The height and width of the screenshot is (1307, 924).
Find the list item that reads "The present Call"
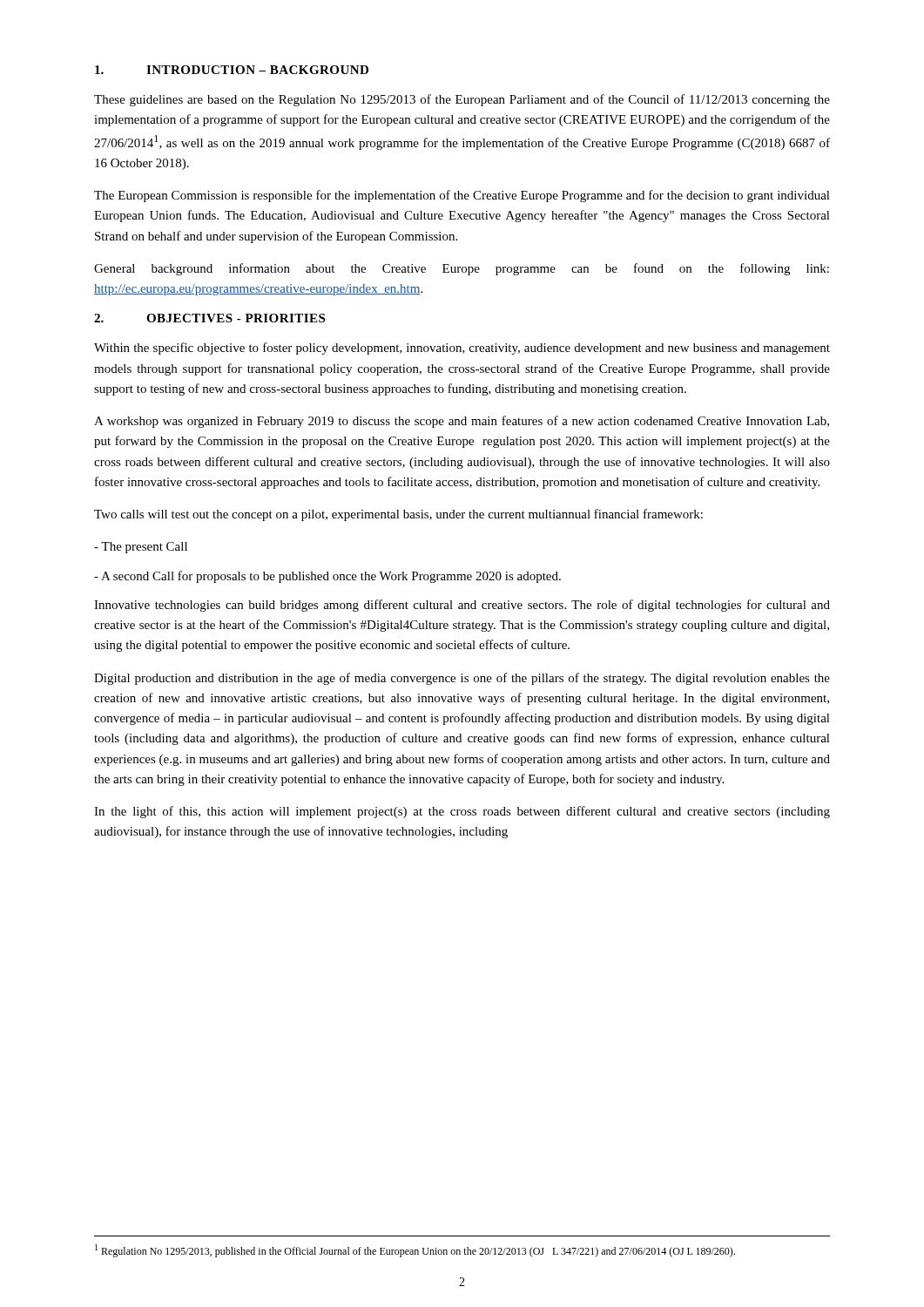[141, 547]
